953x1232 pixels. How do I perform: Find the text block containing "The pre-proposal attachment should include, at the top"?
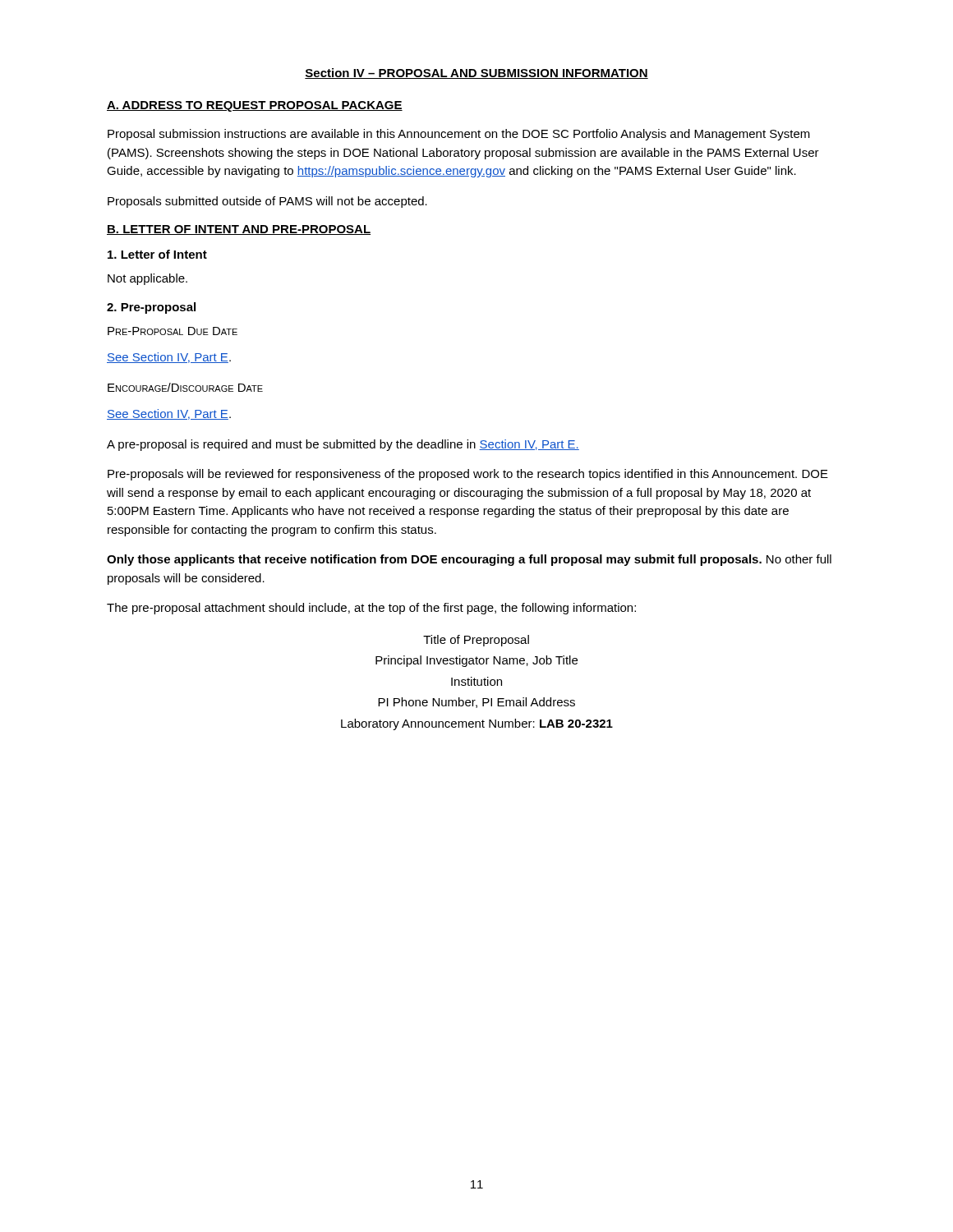(x=476, y=608)
